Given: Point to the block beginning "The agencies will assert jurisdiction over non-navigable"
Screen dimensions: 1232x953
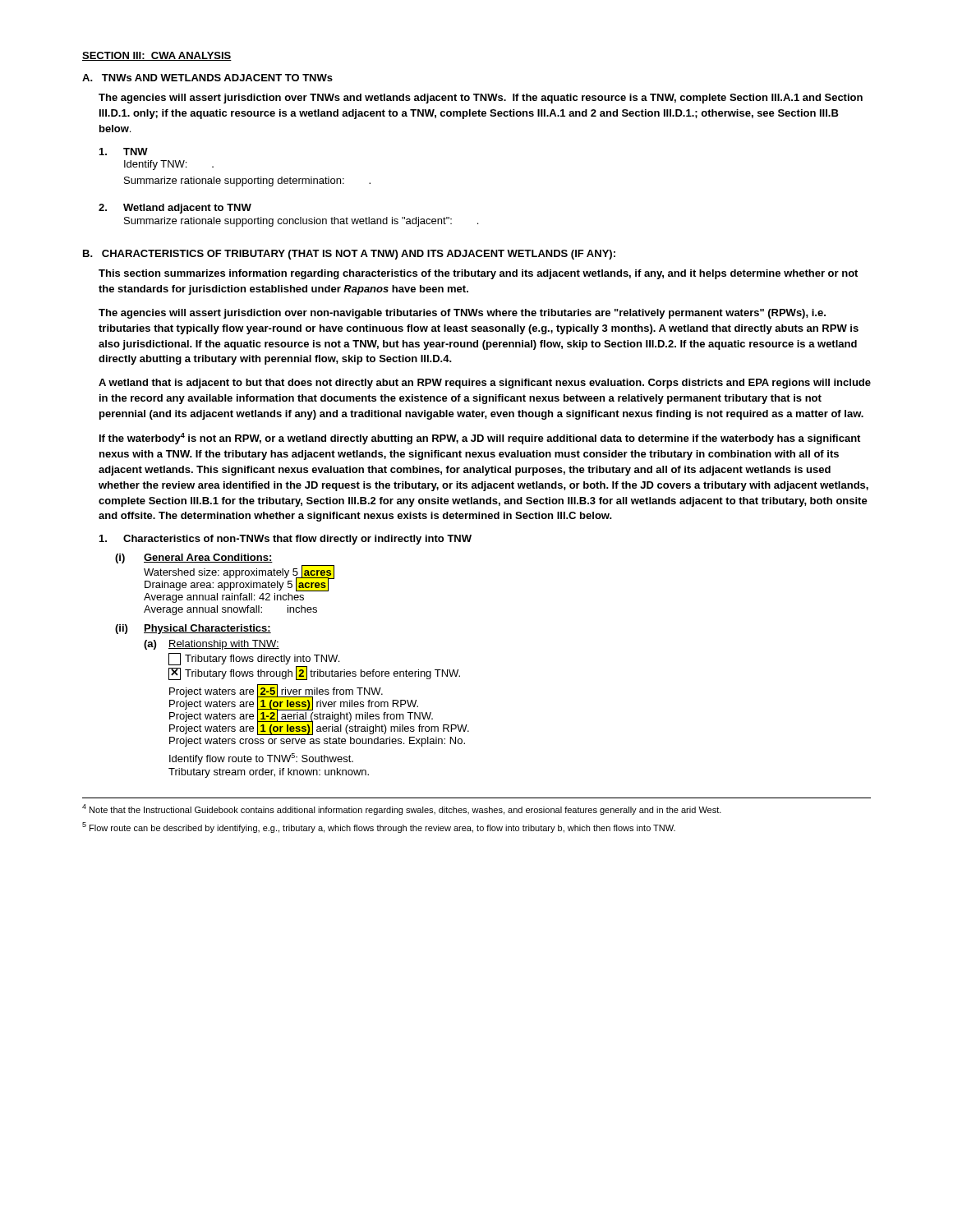Looking at the screenshot, I should tap(479, 336).
